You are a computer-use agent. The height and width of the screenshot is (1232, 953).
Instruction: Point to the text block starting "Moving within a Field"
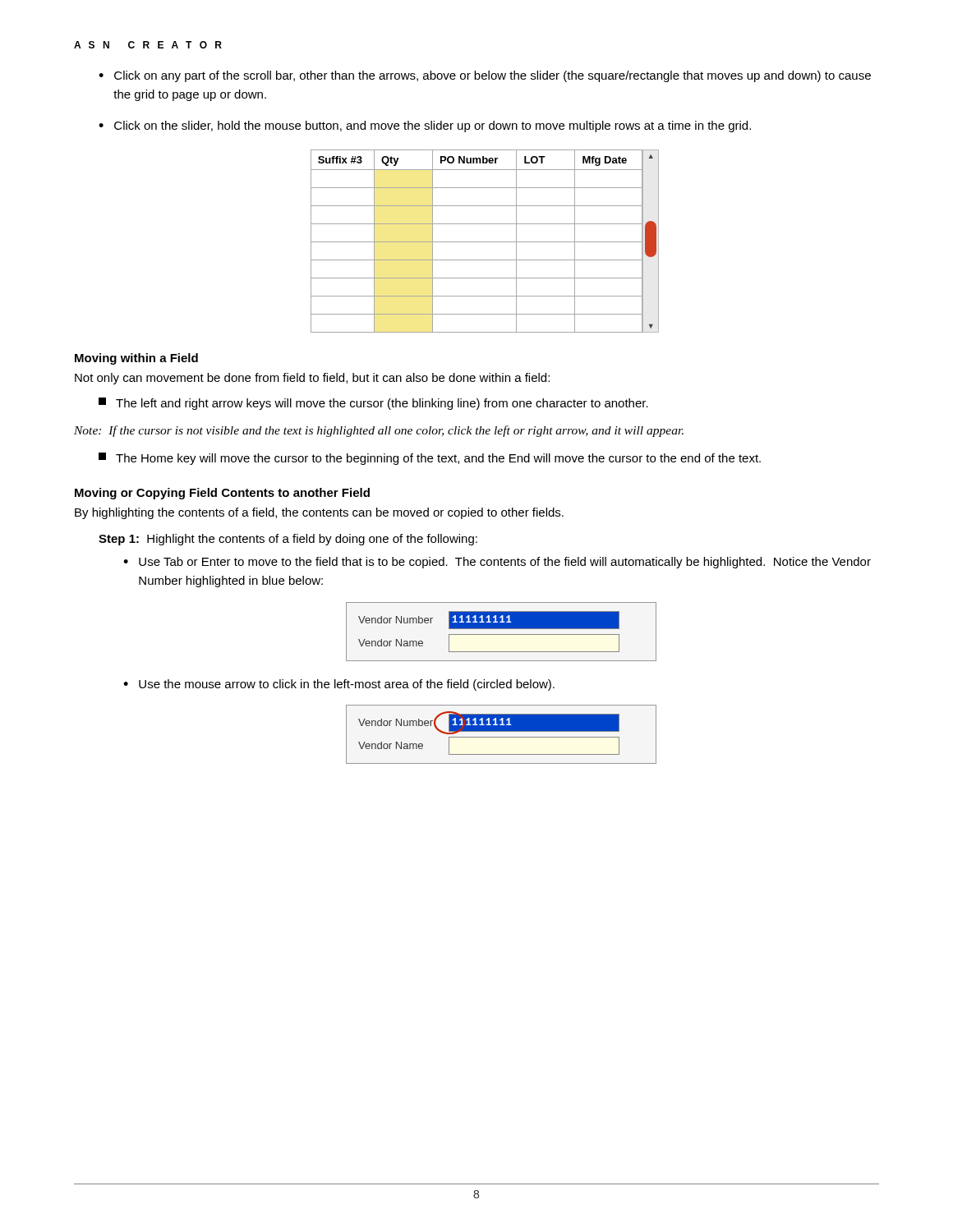(136, 357)
